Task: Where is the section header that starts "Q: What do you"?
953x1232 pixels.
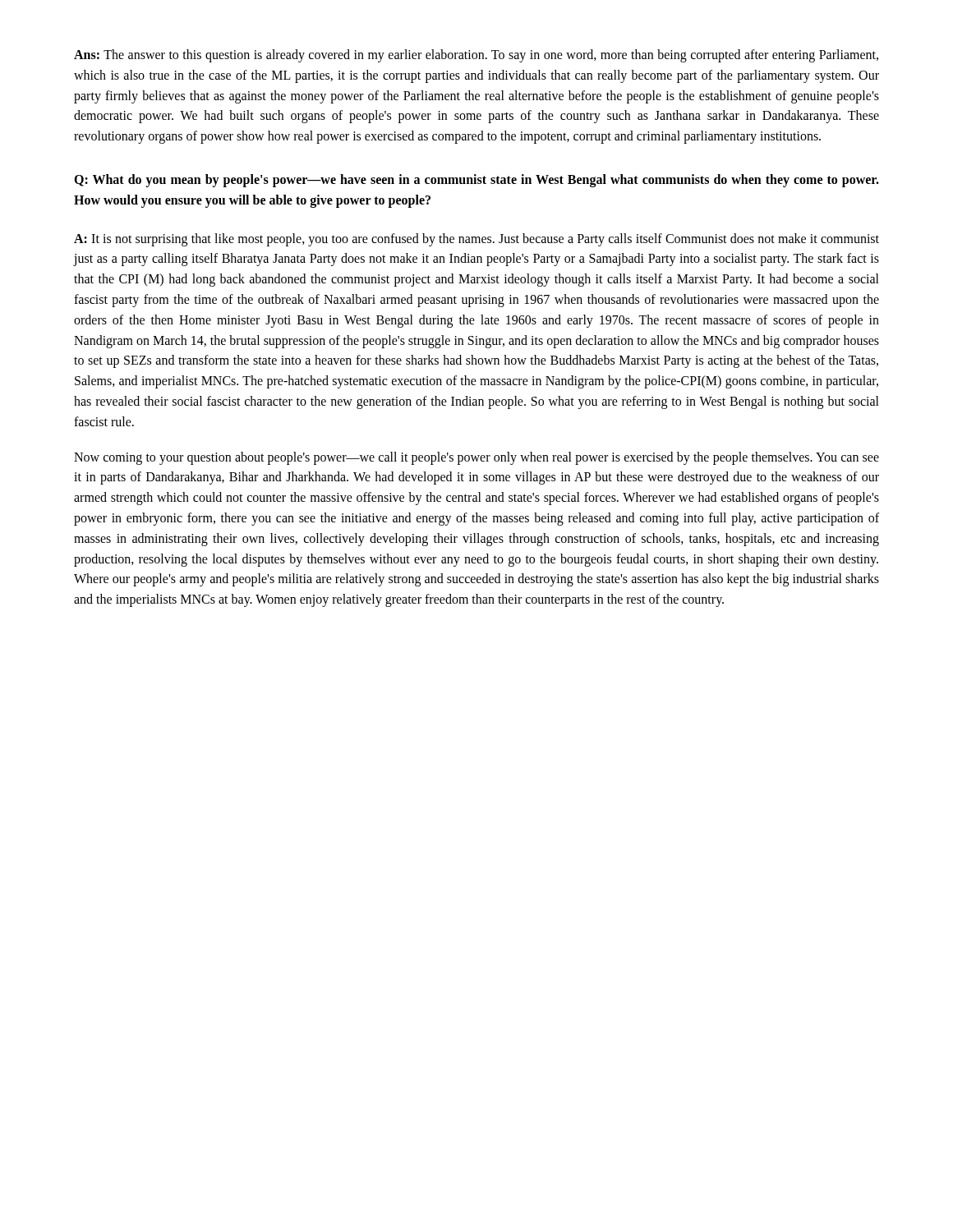Action: (x=476, y=190)
